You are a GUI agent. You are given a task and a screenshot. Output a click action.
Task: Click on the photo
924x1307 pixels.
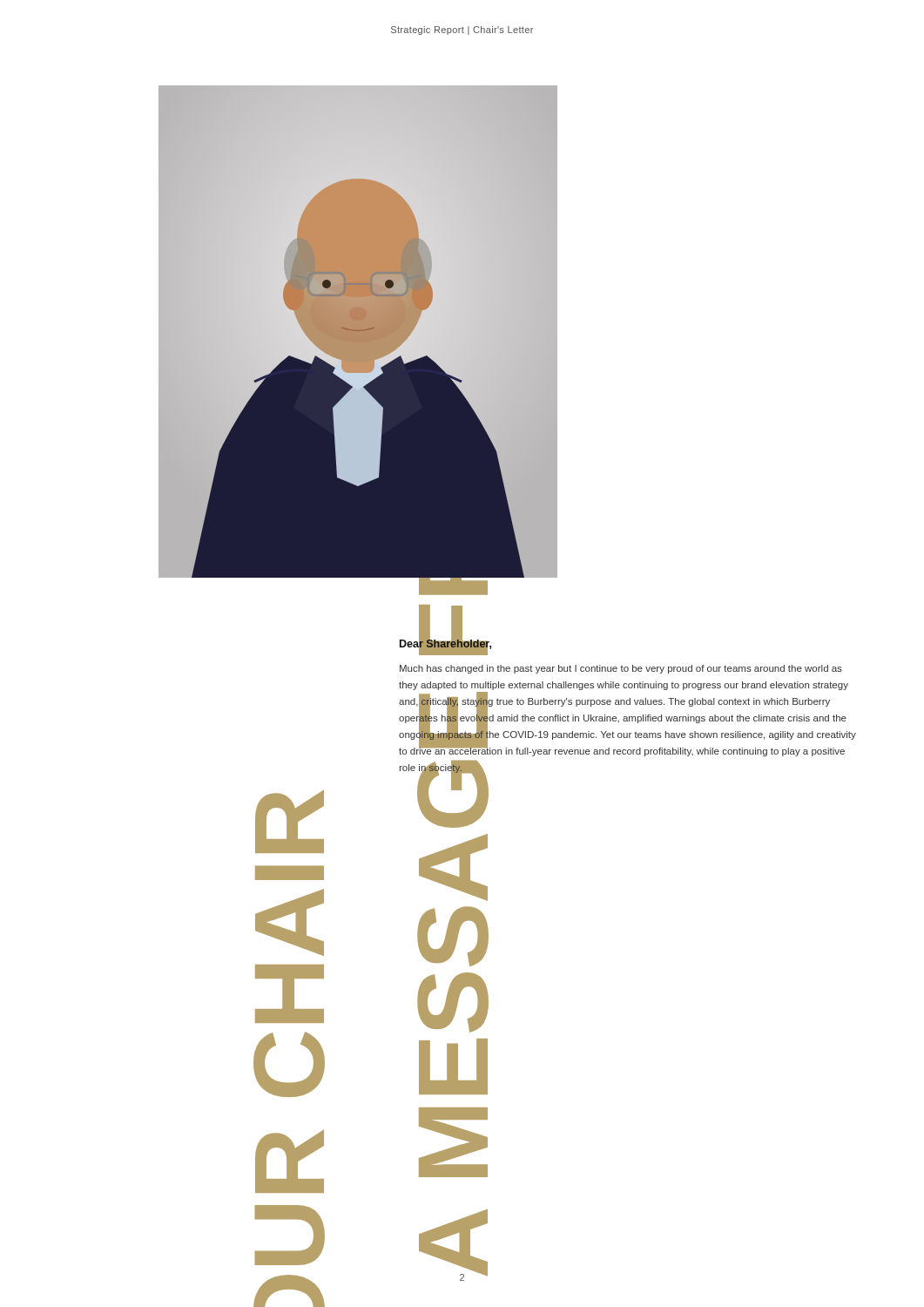point(358,332)
